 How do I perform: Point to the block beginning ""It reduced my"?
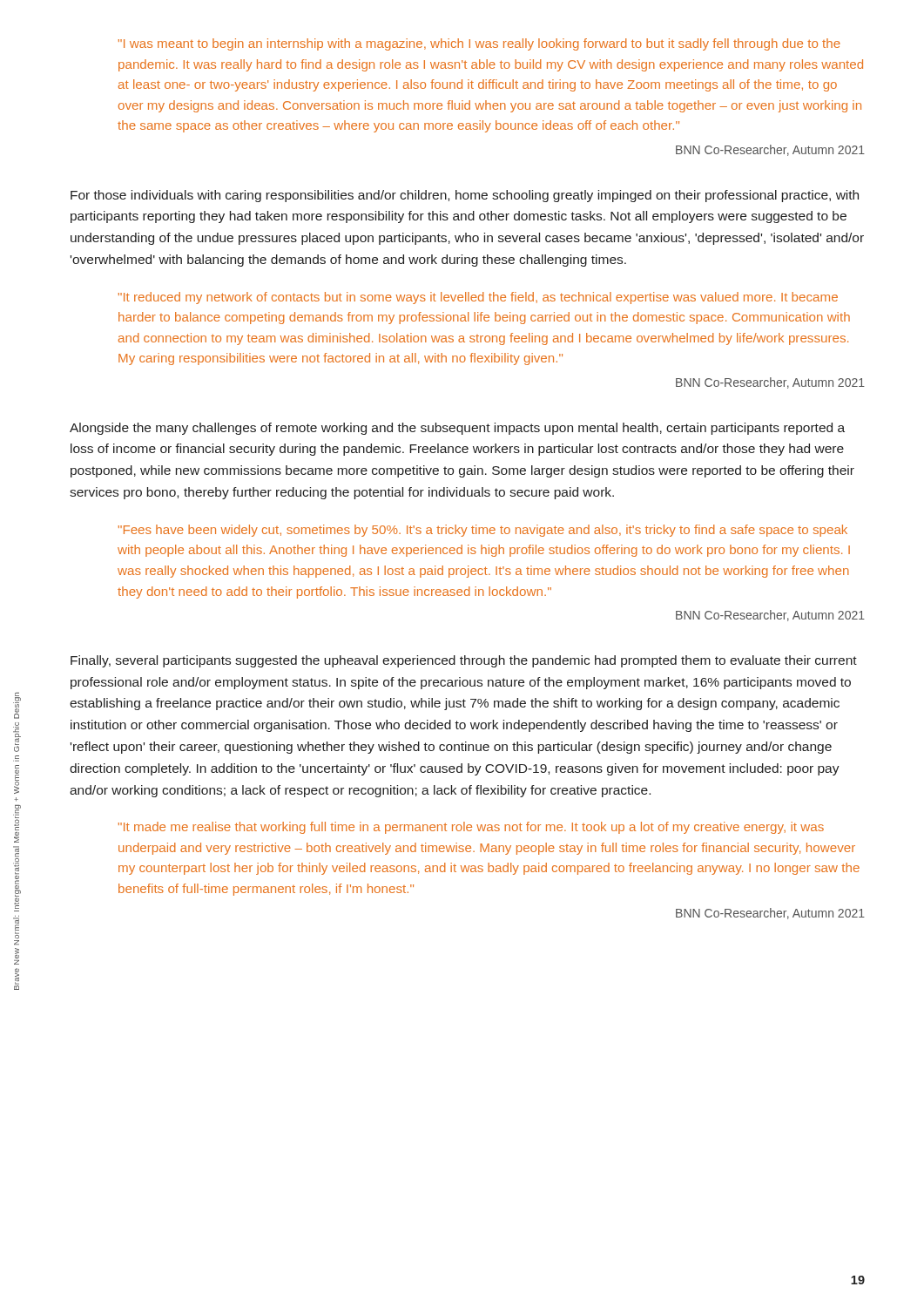(x=484, y=327)
